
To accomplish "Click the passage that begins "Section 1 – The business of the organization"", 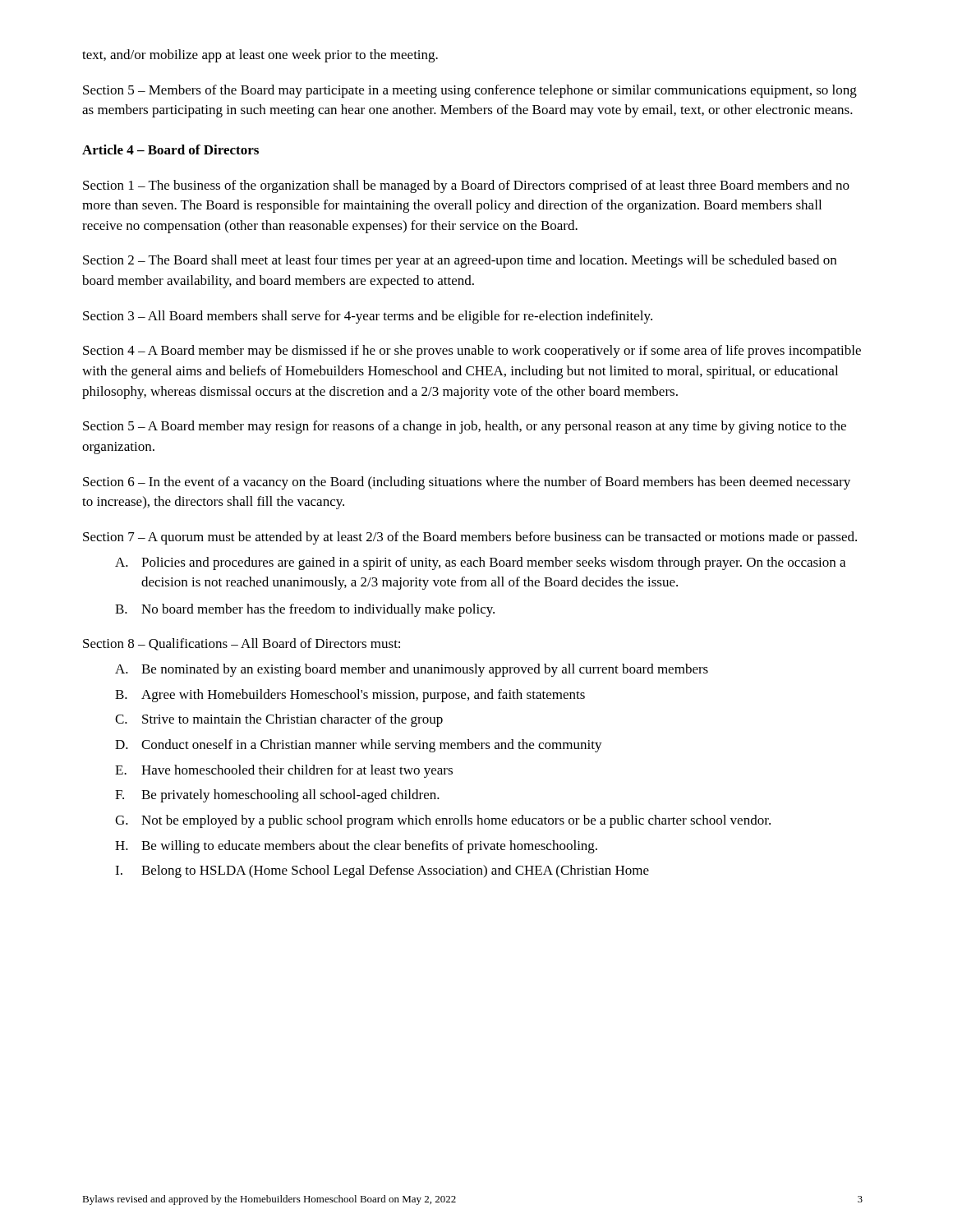I will tap(466, 205).
